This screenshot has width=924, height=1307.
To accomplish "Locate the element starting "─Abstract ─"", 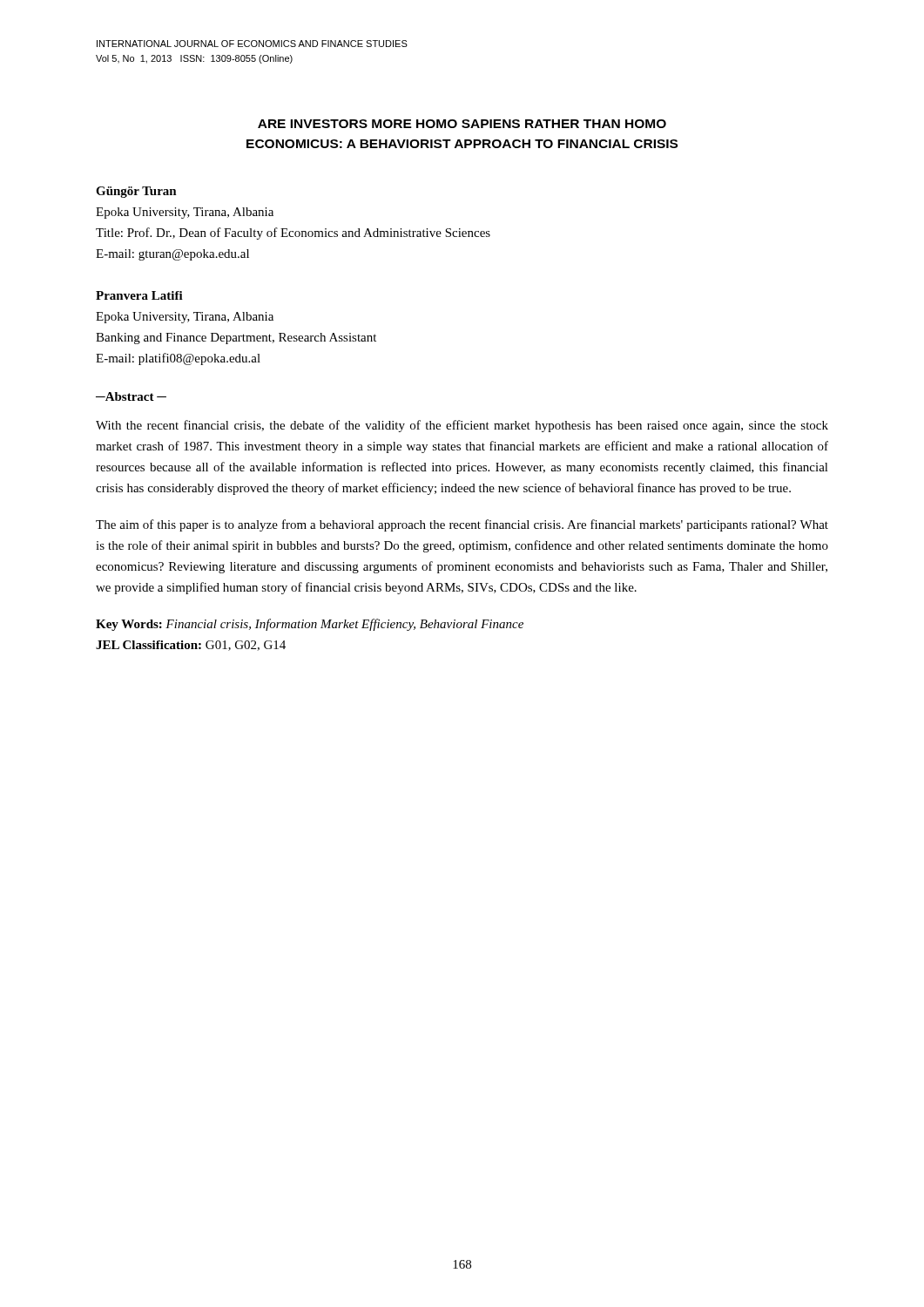I will coord(131,396).
